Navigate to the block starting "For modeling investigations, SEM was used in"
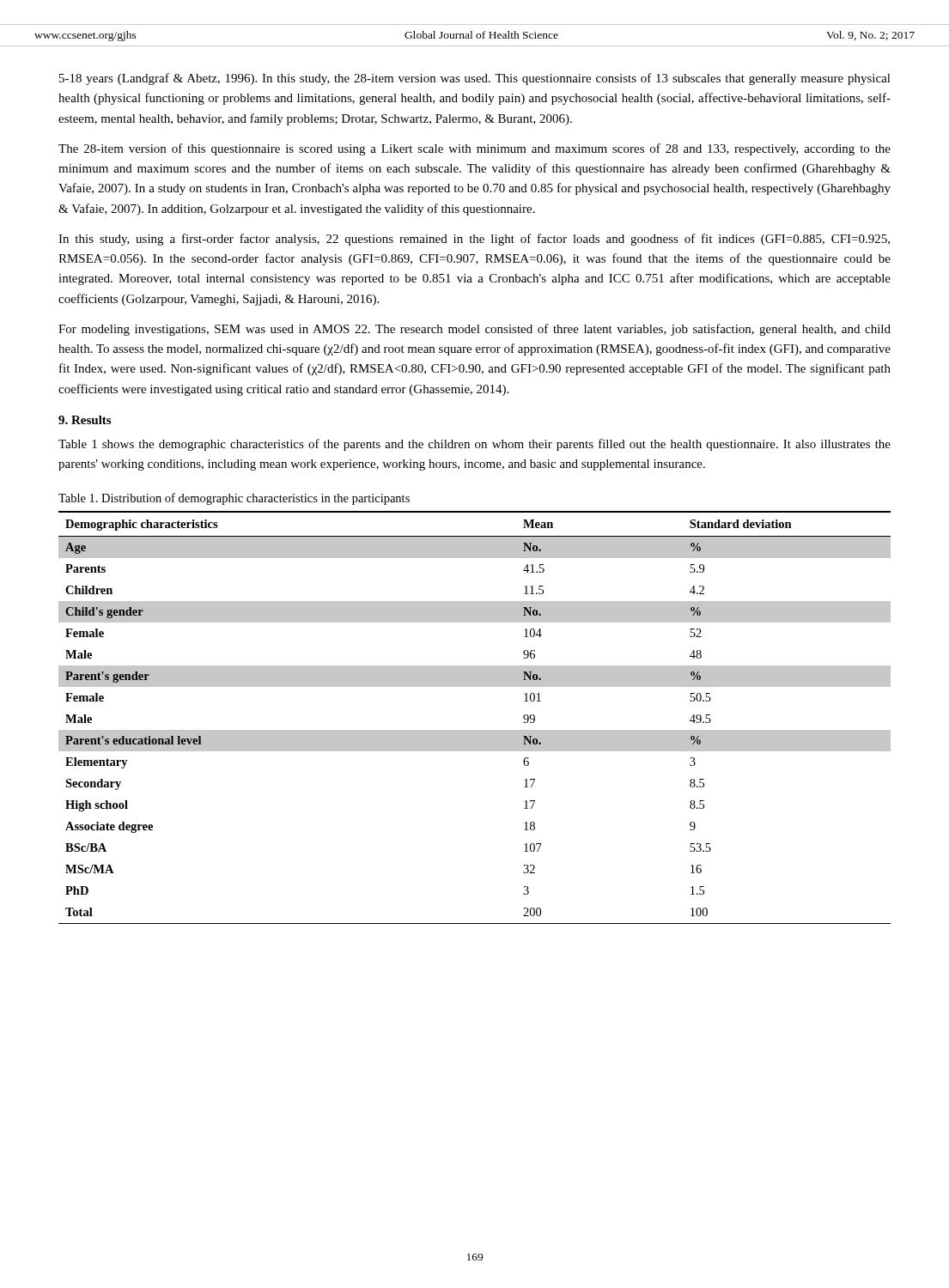 (474, 359)
